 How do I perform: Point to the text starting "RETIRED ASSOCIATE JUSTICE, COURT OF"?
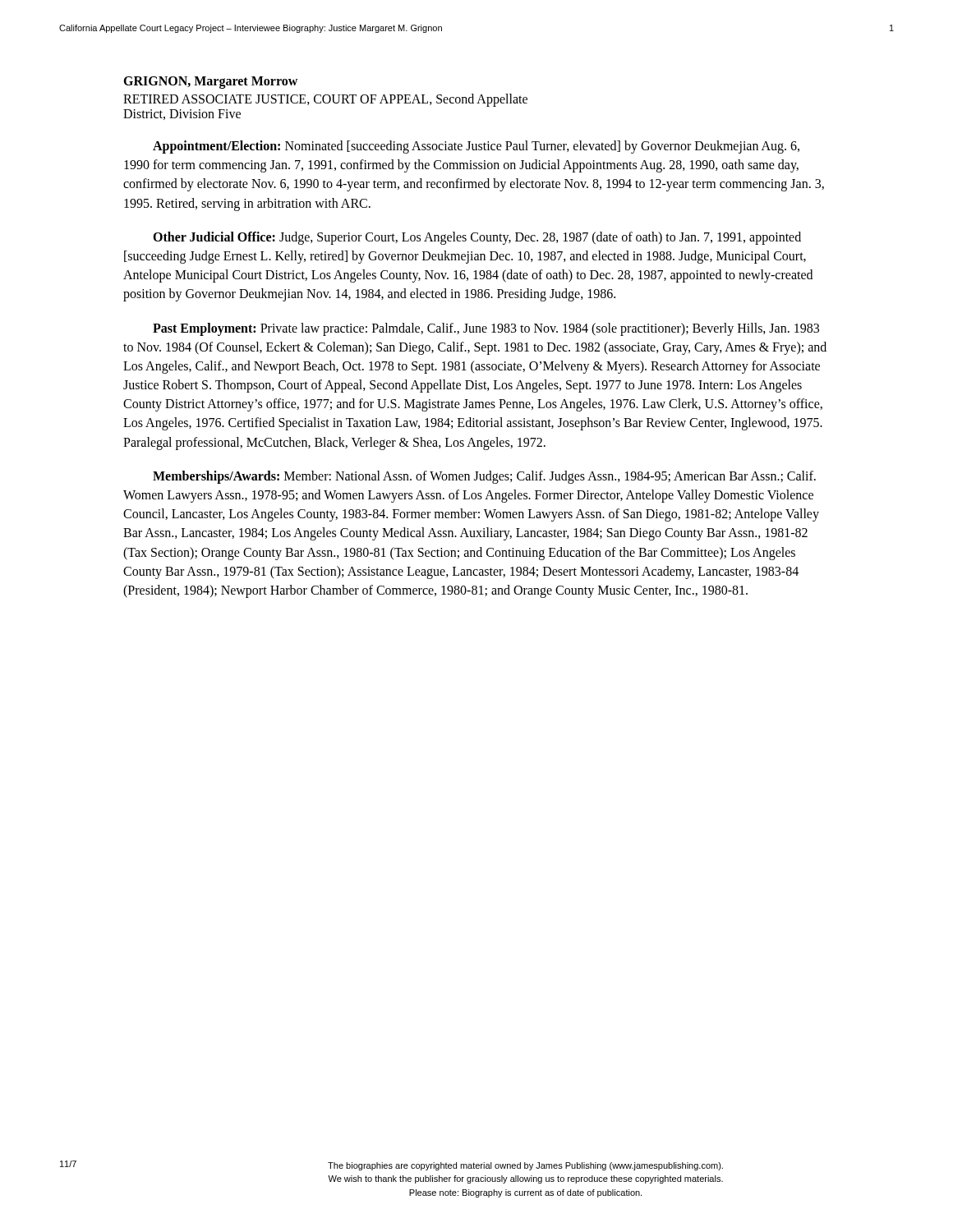(476, 107)
